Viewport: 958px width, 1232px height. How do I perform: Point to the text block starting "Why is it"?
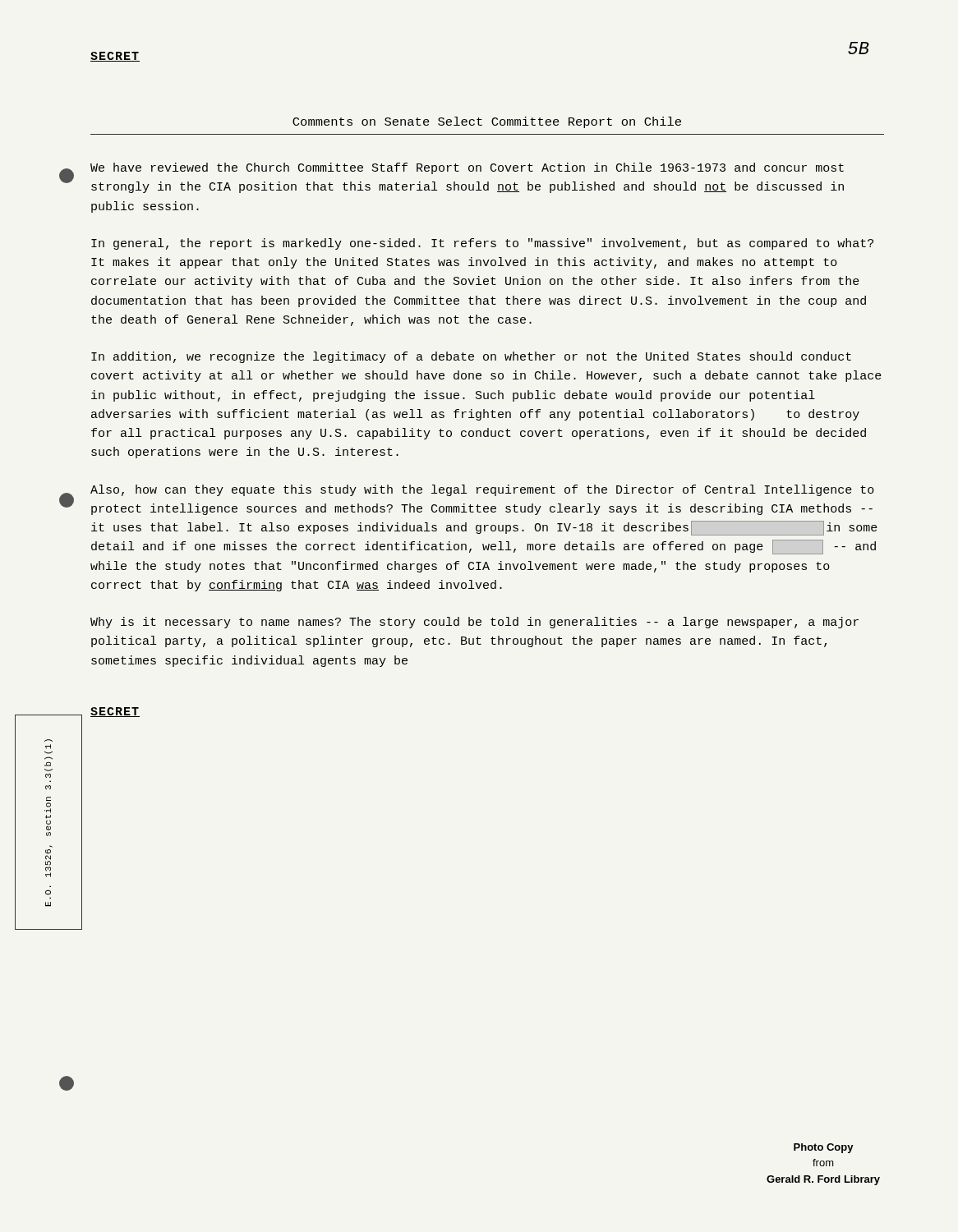click(x=475, y=642)
